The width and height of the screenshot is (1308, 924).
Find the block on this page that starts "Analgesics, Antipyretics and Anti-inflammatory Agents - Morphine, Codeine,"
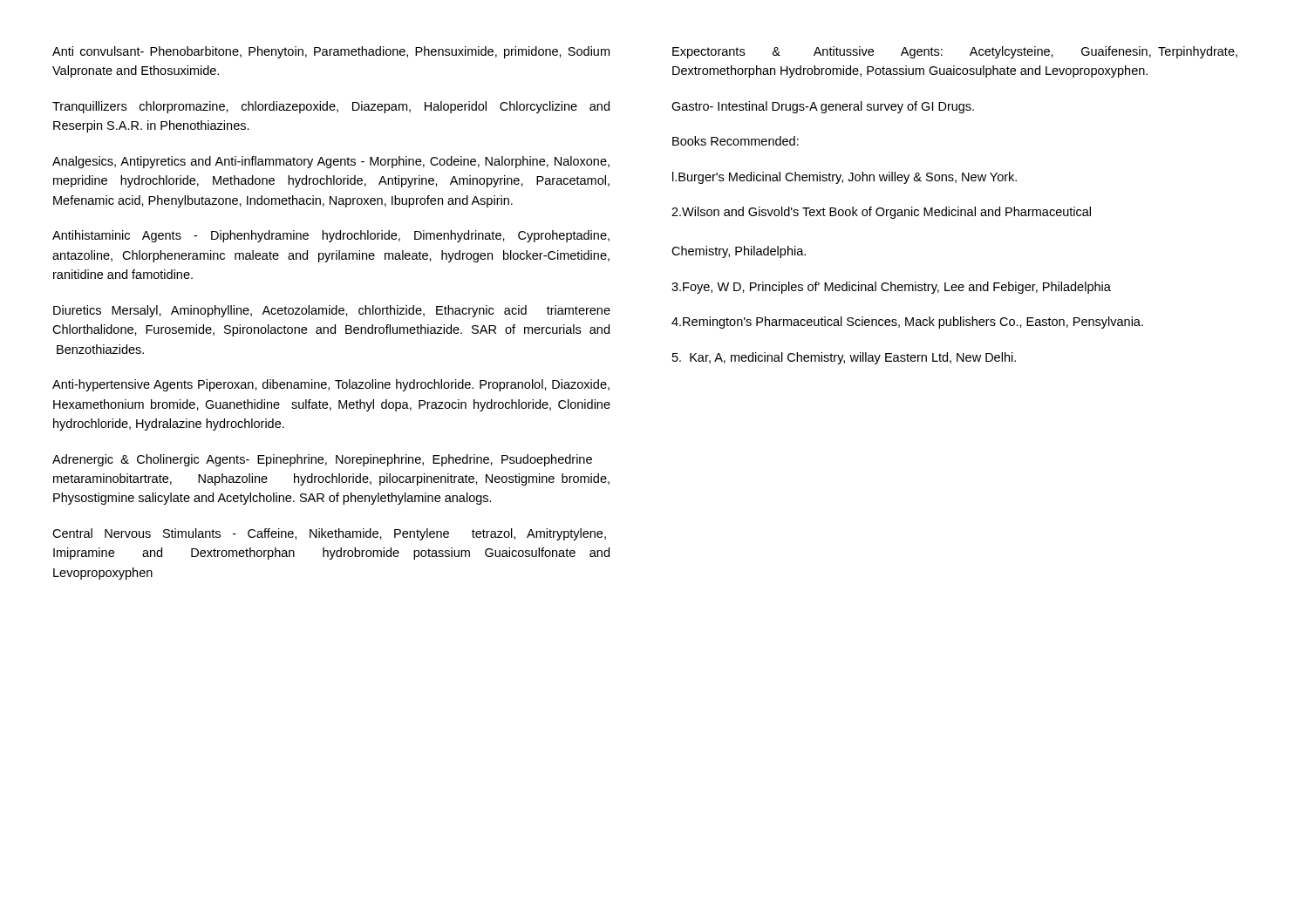click(331, 181)
